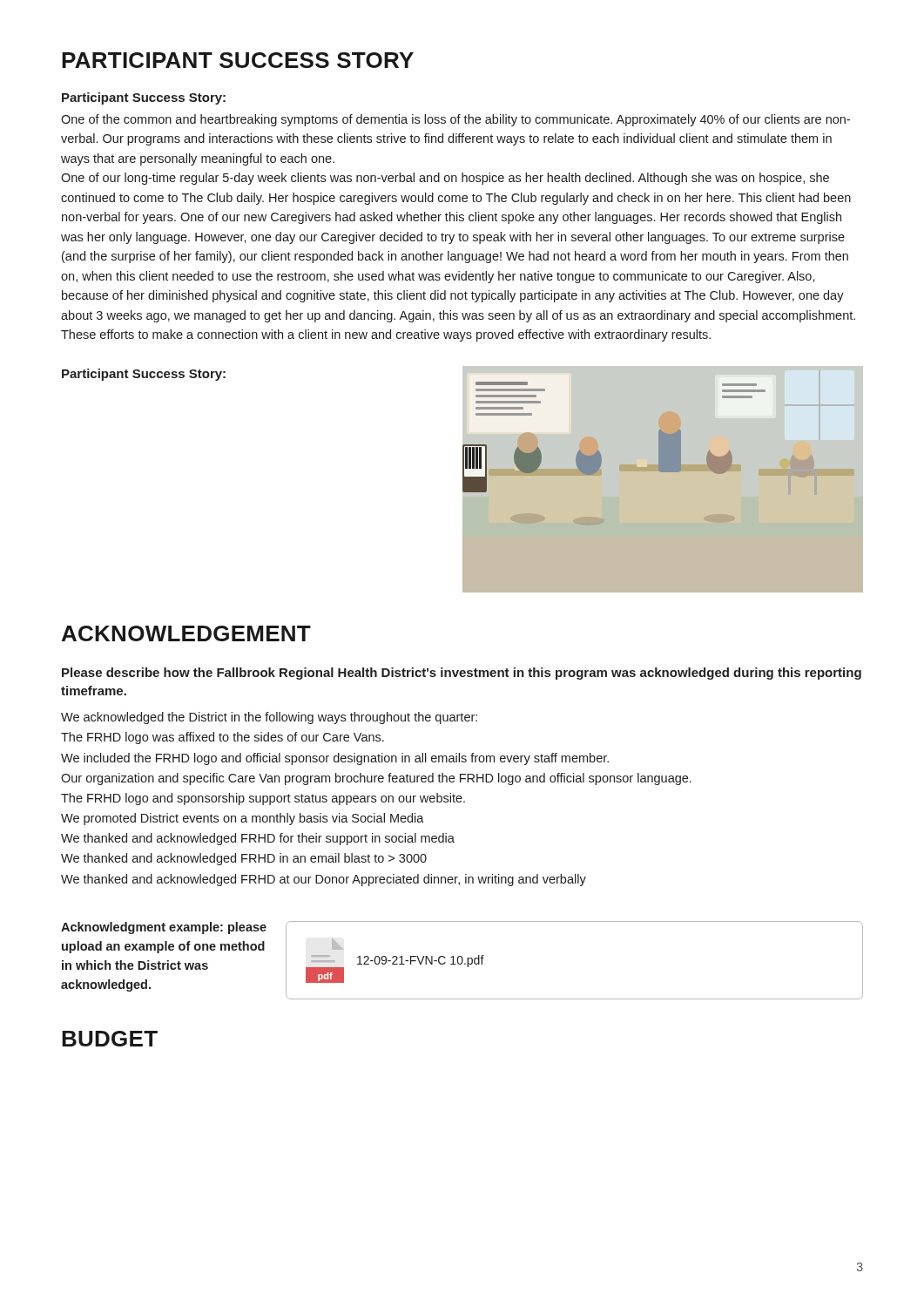Locate the region starting "Acknowledgment example: please upload"
Image resolution: width=924 pixels, height=1307 pixels.
pos(165,957)
